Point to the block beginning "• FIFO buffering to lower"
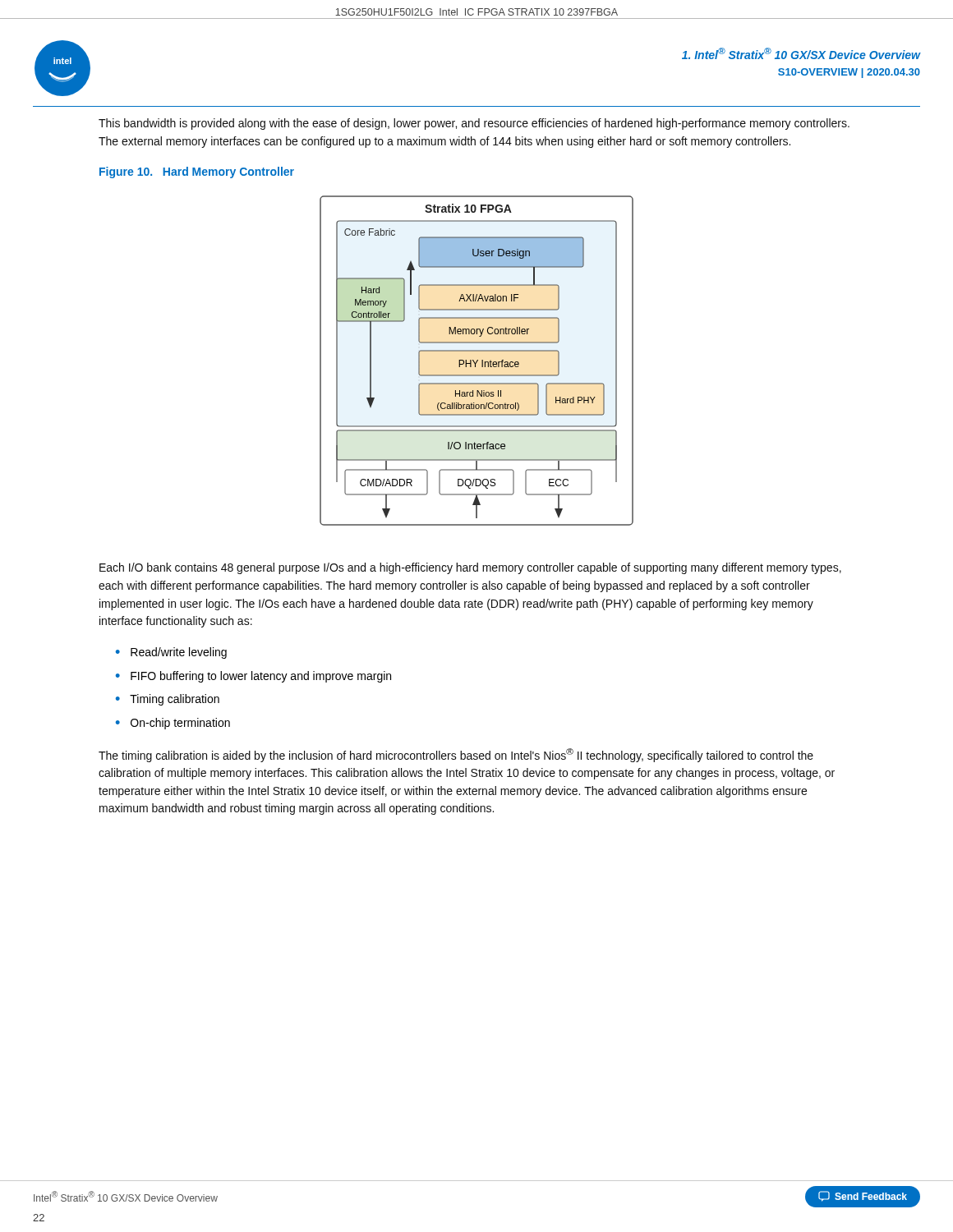 253,676
